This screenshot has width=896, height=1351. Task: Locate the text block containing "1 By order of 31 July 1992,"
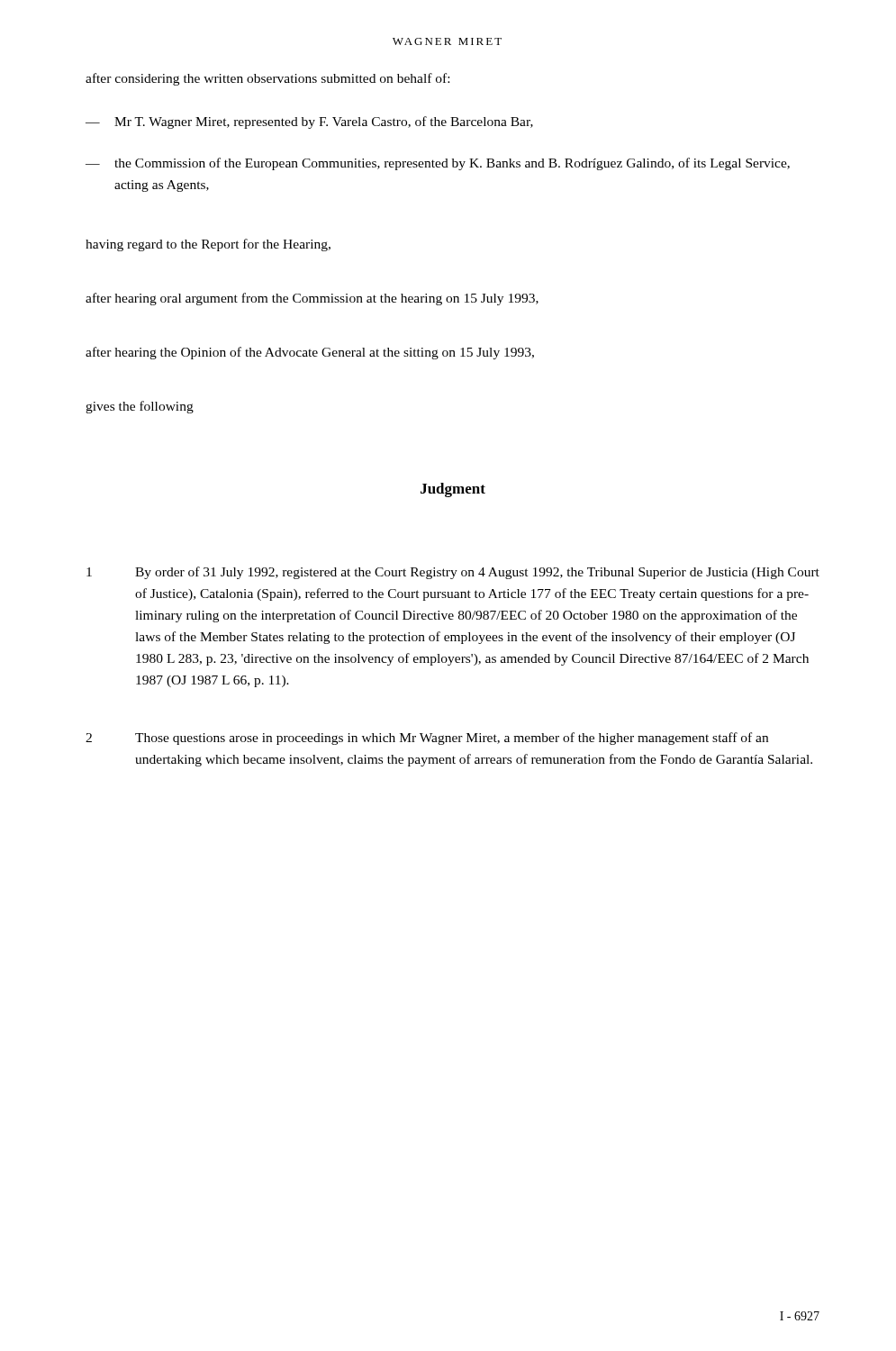[x=453, y=626]
